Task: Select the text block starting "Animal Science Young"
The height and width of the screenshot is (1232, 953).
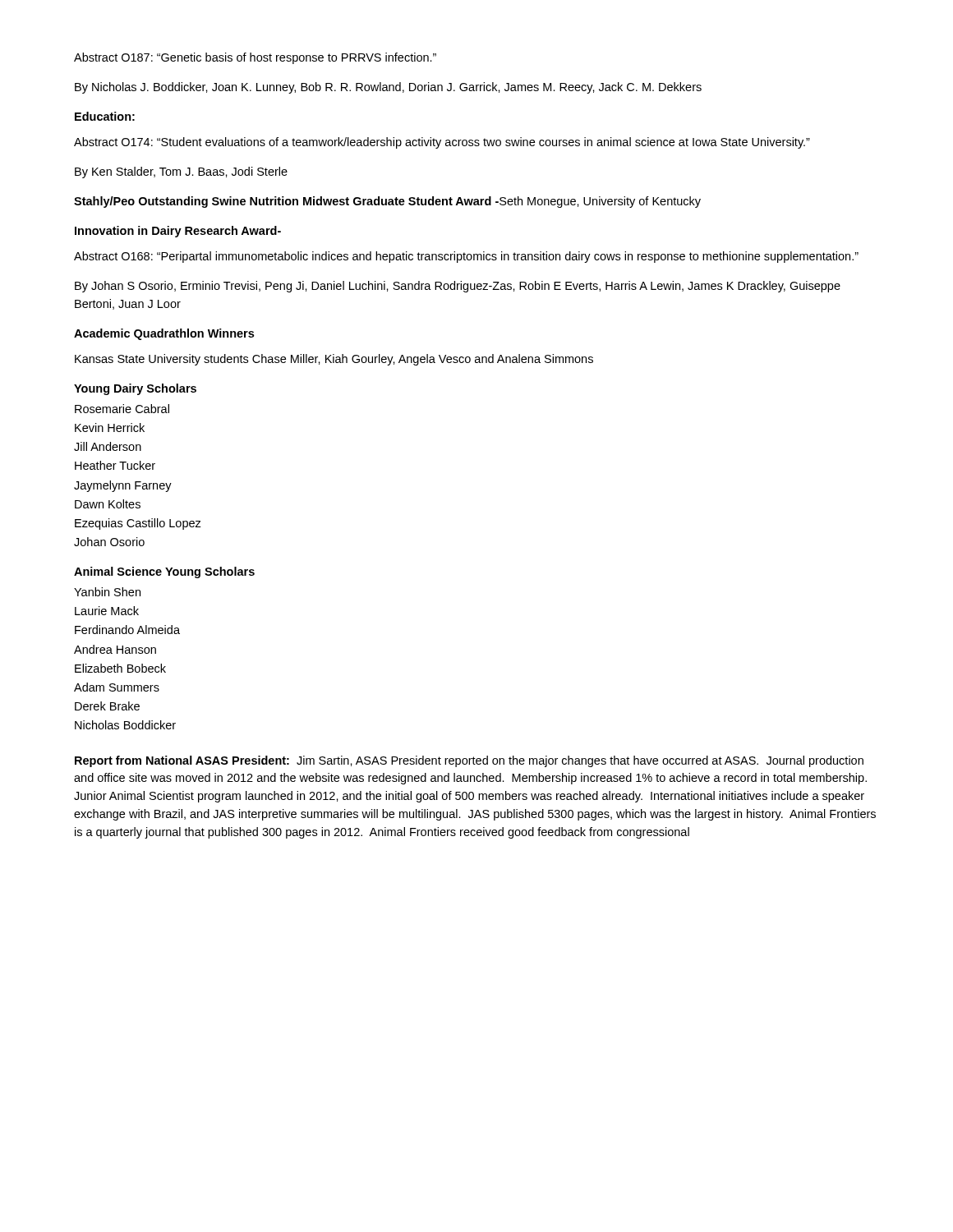Action: click(164, 572)
